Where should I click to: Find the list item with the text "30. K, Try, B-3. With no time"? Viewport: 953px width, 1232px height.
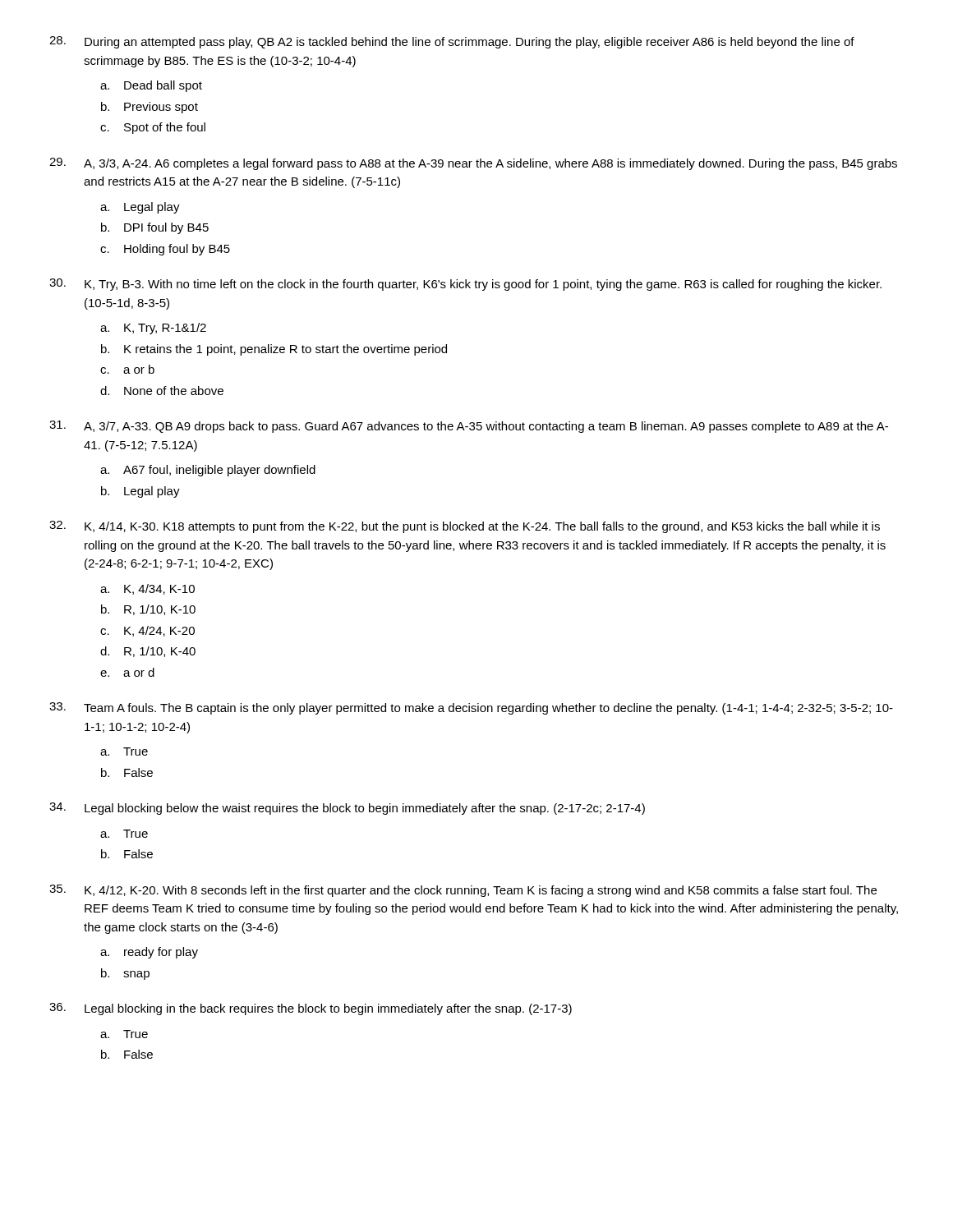(x=465, y=285)
